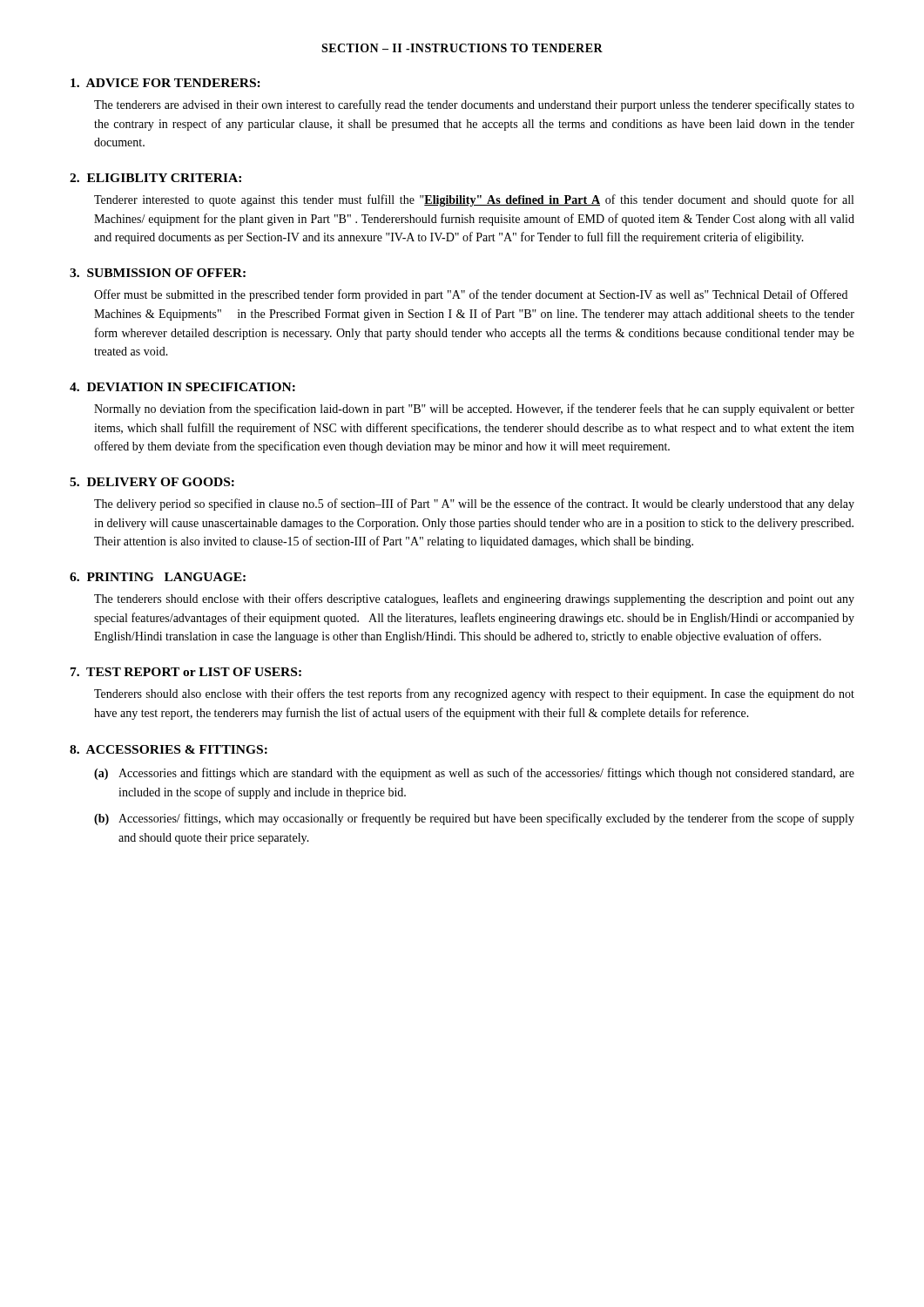Image resolution: width=924 pixels, height=1307 pixels.
Task: Select the text block starting "Offer must be submitted in the"
Action: pos(474,323)
